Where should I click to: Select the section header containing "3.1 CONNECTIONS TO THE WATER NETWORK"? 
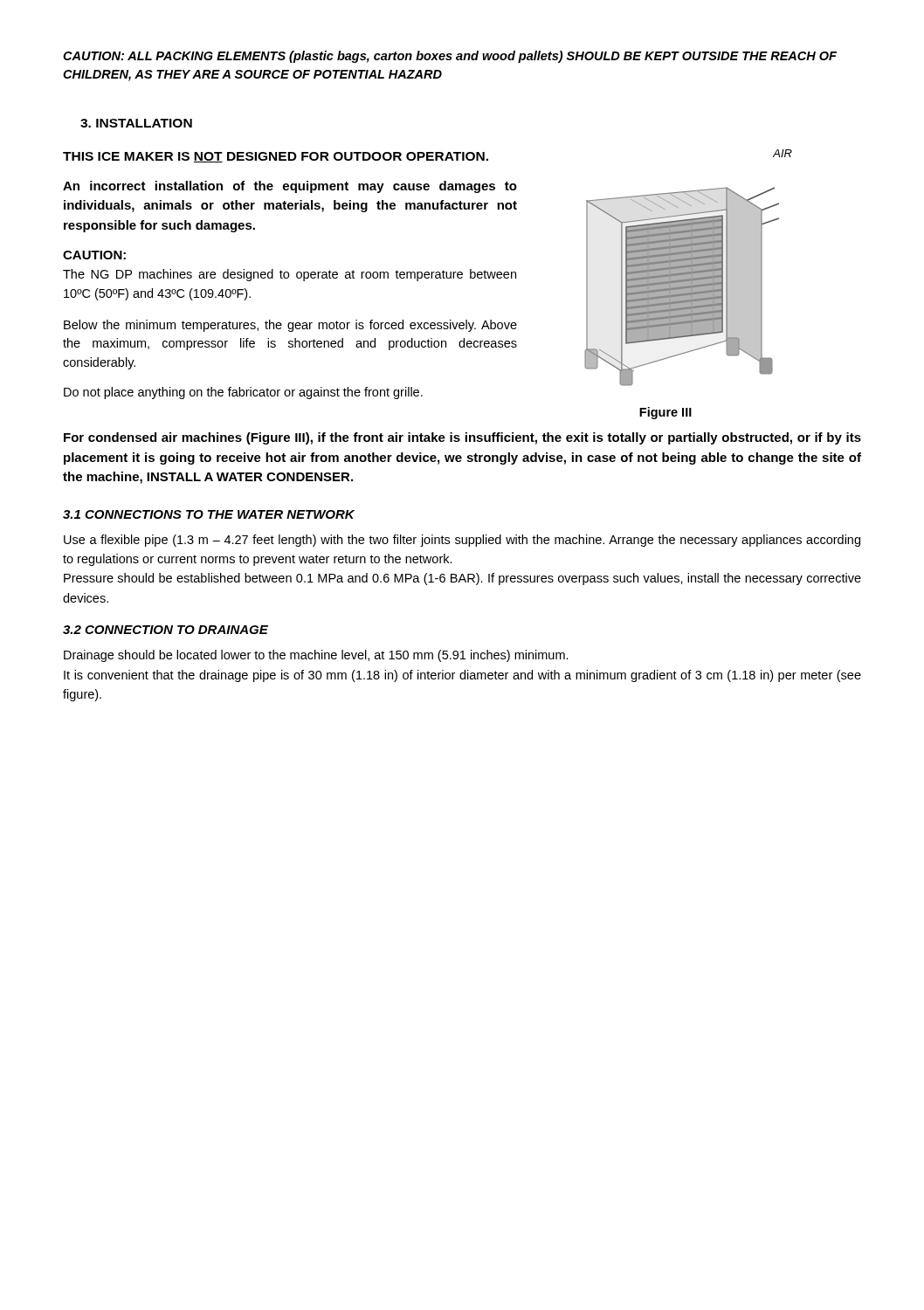(x=209, y=514)
